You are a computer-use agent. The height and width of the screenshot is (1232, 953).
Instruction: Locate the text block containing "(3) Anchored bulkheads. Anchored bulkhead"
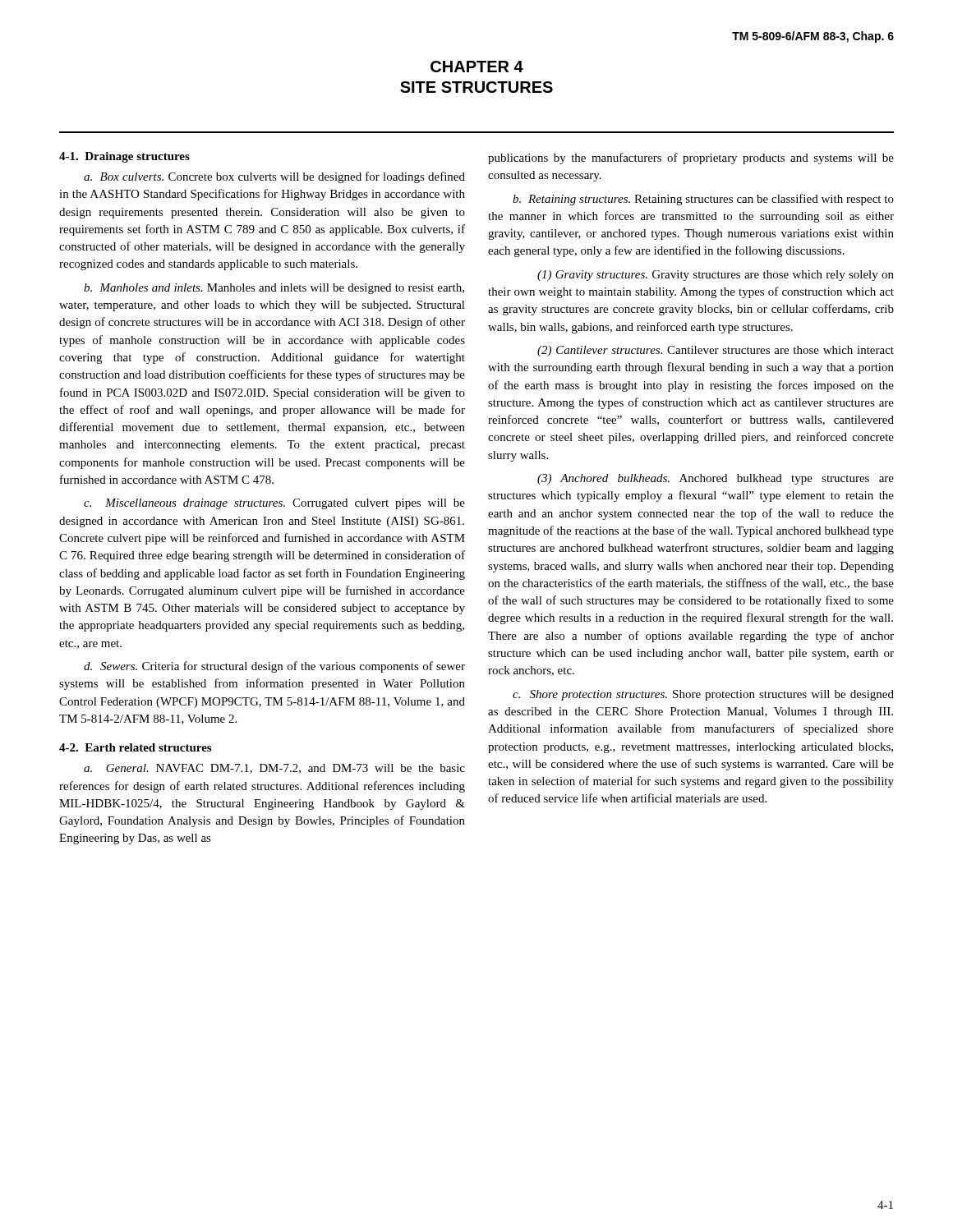pos(691,574)
